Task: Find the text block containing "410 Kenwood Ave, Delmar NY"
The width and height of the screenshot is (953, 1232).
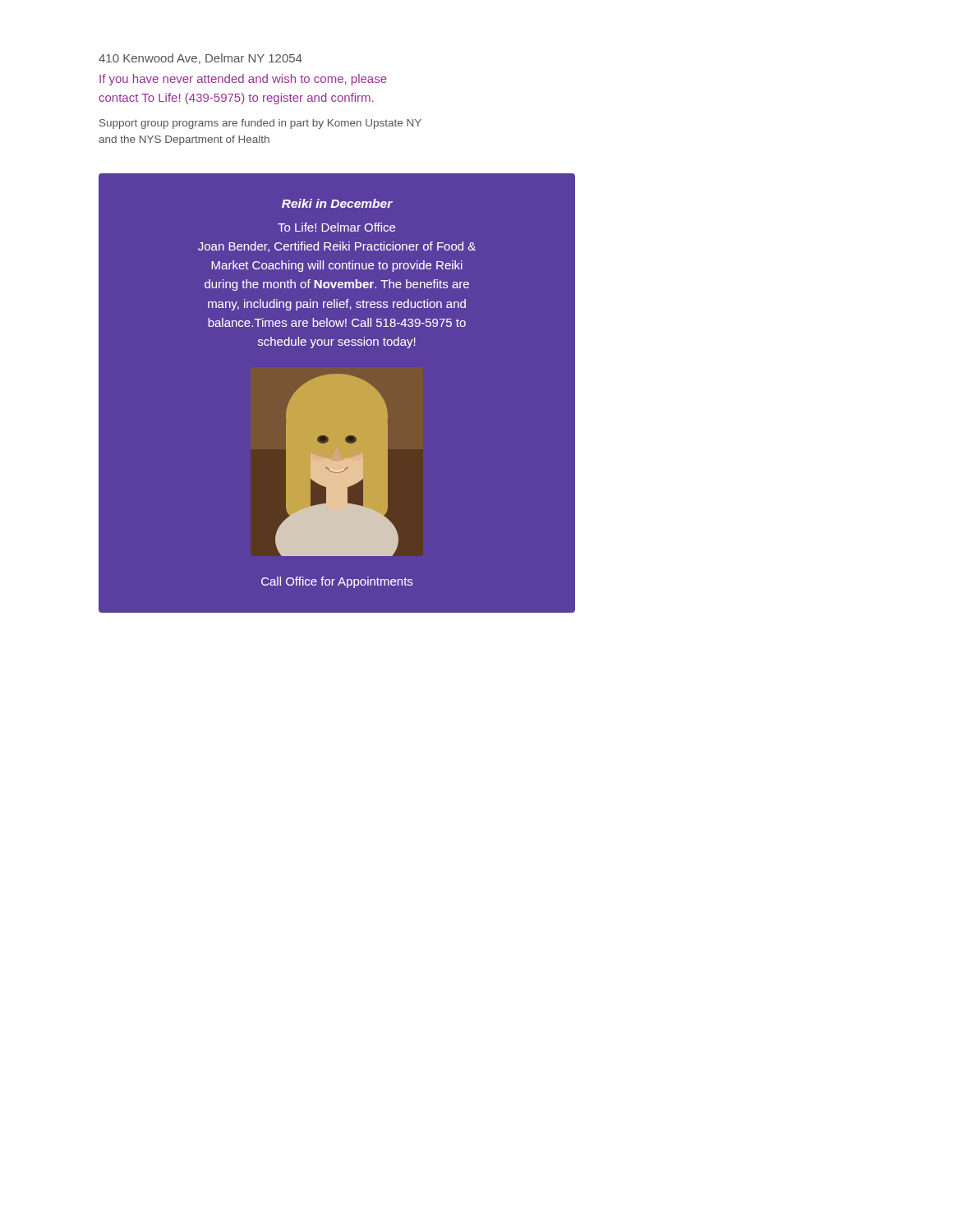Action: [x=200, y=58]
